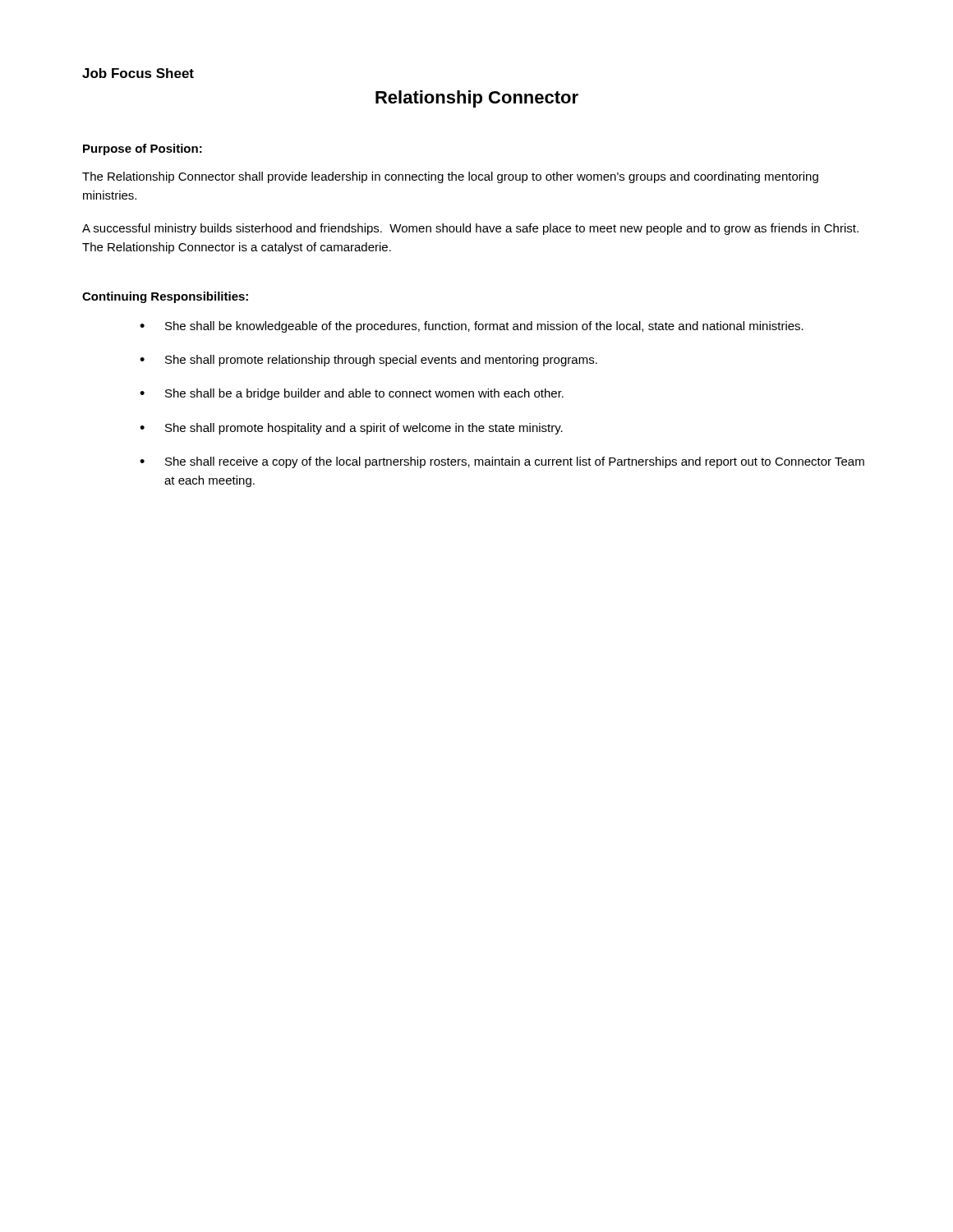Click on the text block starting "The Relationship Connector shall provide"
Viewport: 953px width, 1232px height.
pos(451,186)
